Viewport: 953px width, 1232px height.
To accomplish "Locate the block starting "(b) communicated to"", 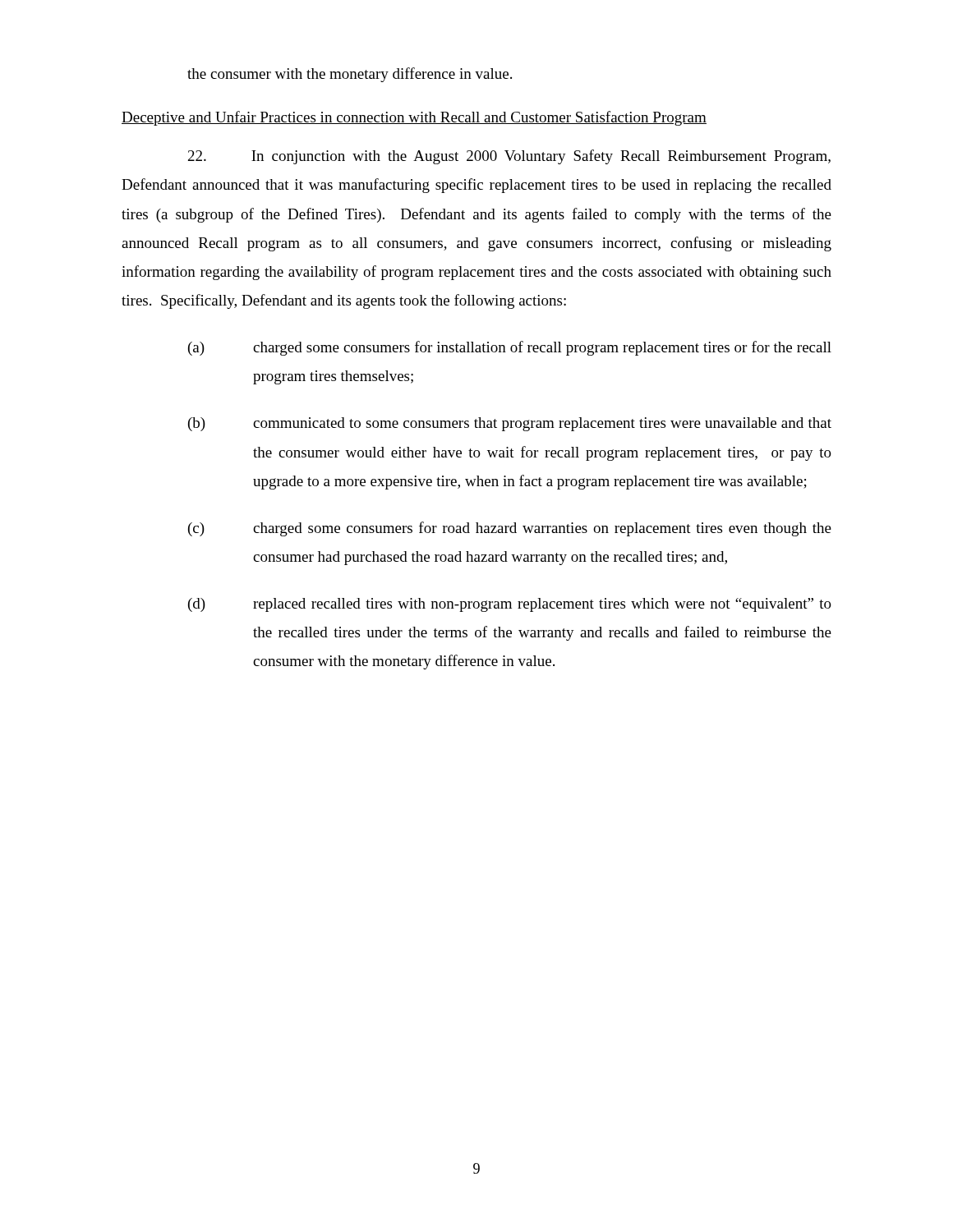I will pos(509,452).
